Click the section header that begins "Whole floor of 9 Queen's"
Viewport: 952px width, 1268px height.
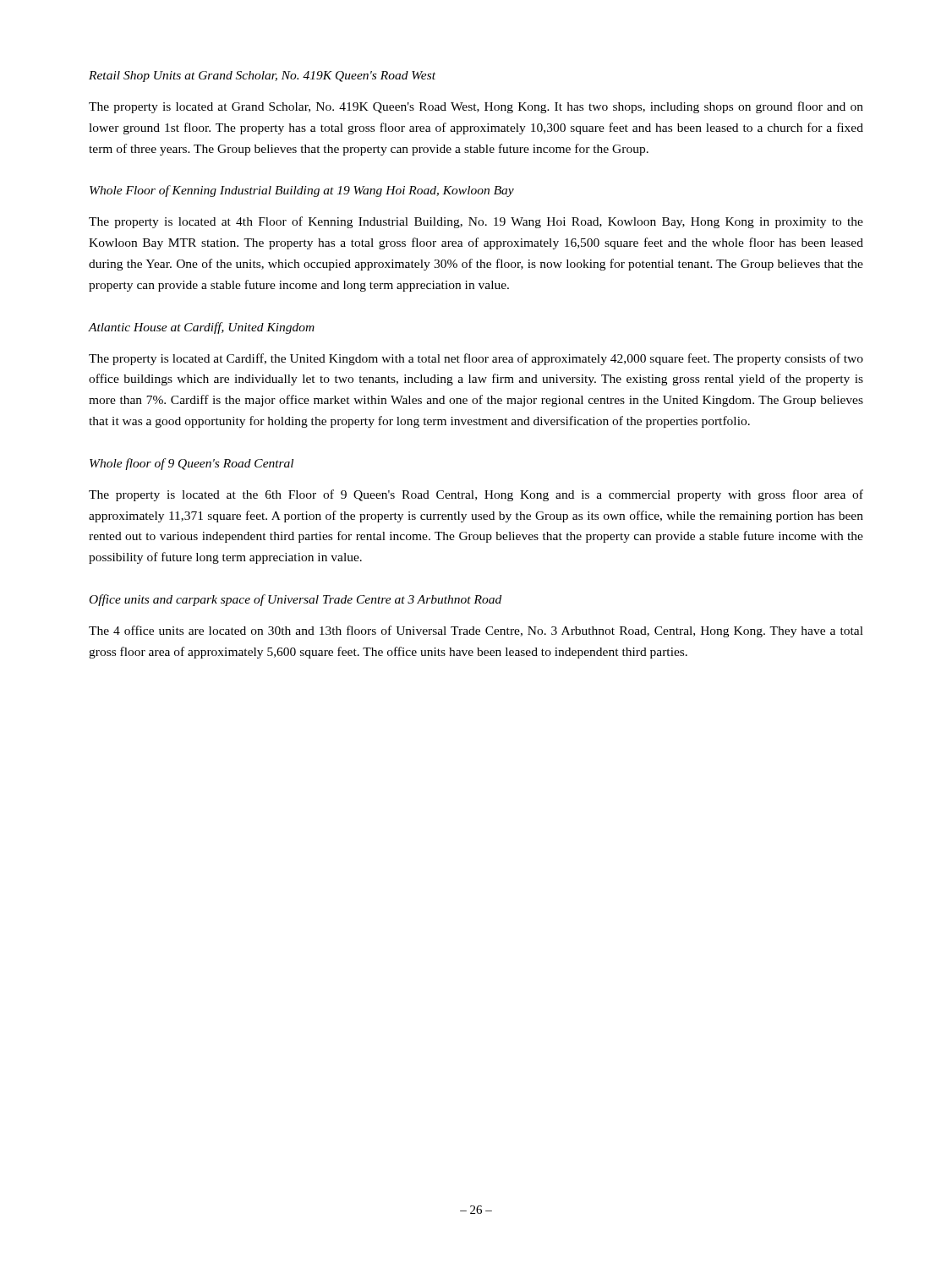tap(191, 463)
